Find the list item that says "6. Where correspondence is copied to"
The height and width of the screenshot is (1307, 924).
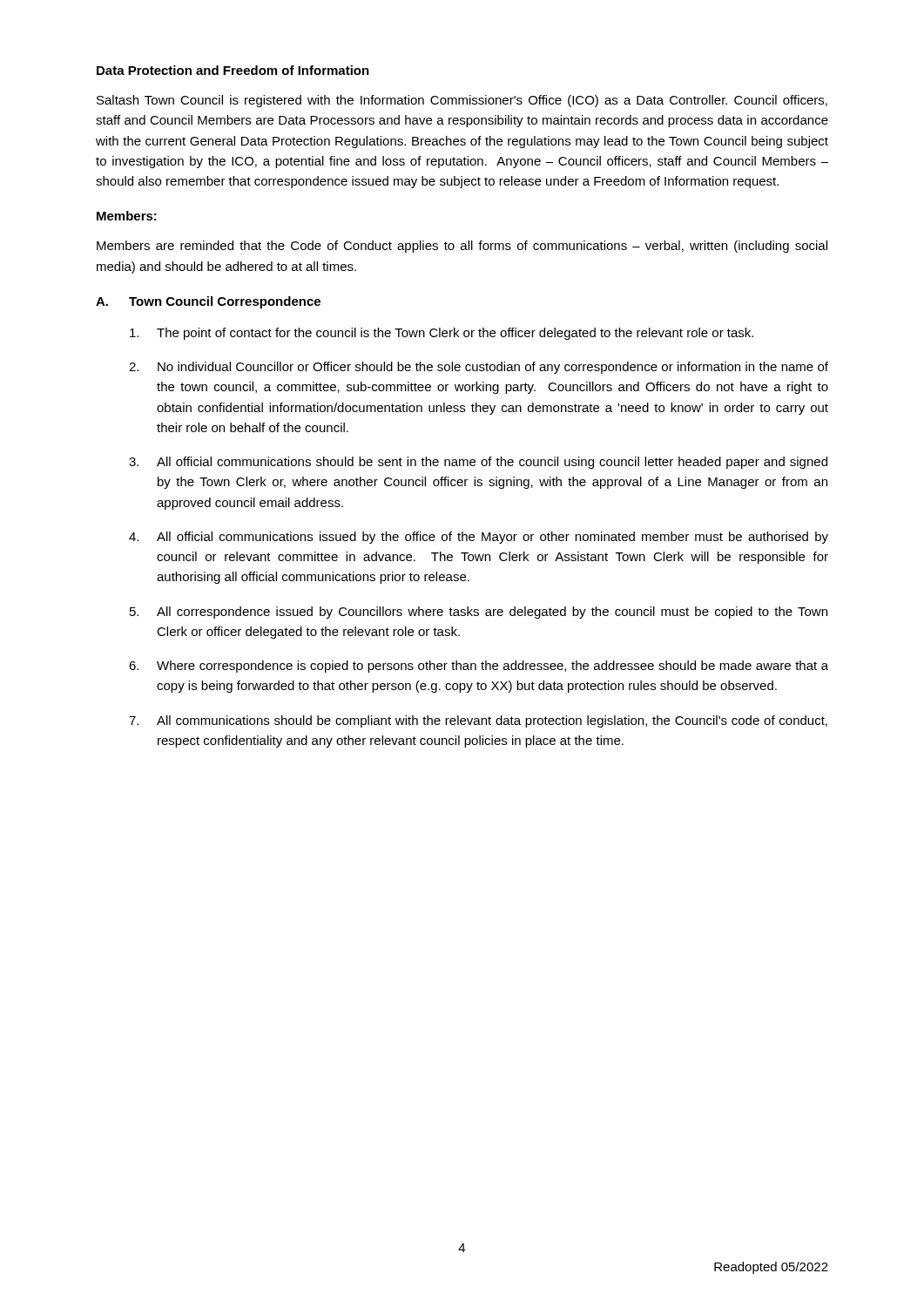point(479,675)
